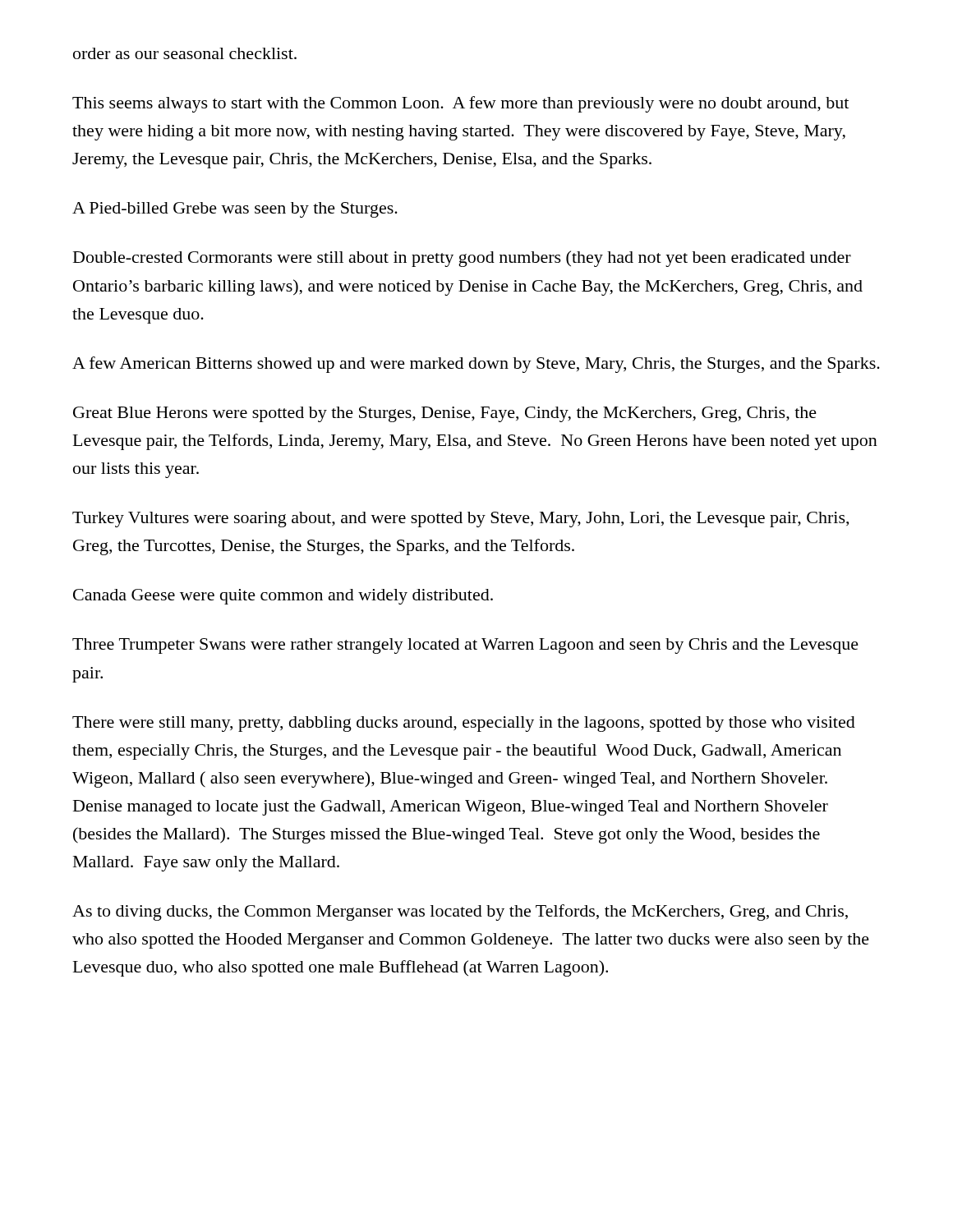The image size is (953, 1232).
Task: Find the text block that says "As to diving ducks, the Common Merganser was"
Action: point(471,939)
